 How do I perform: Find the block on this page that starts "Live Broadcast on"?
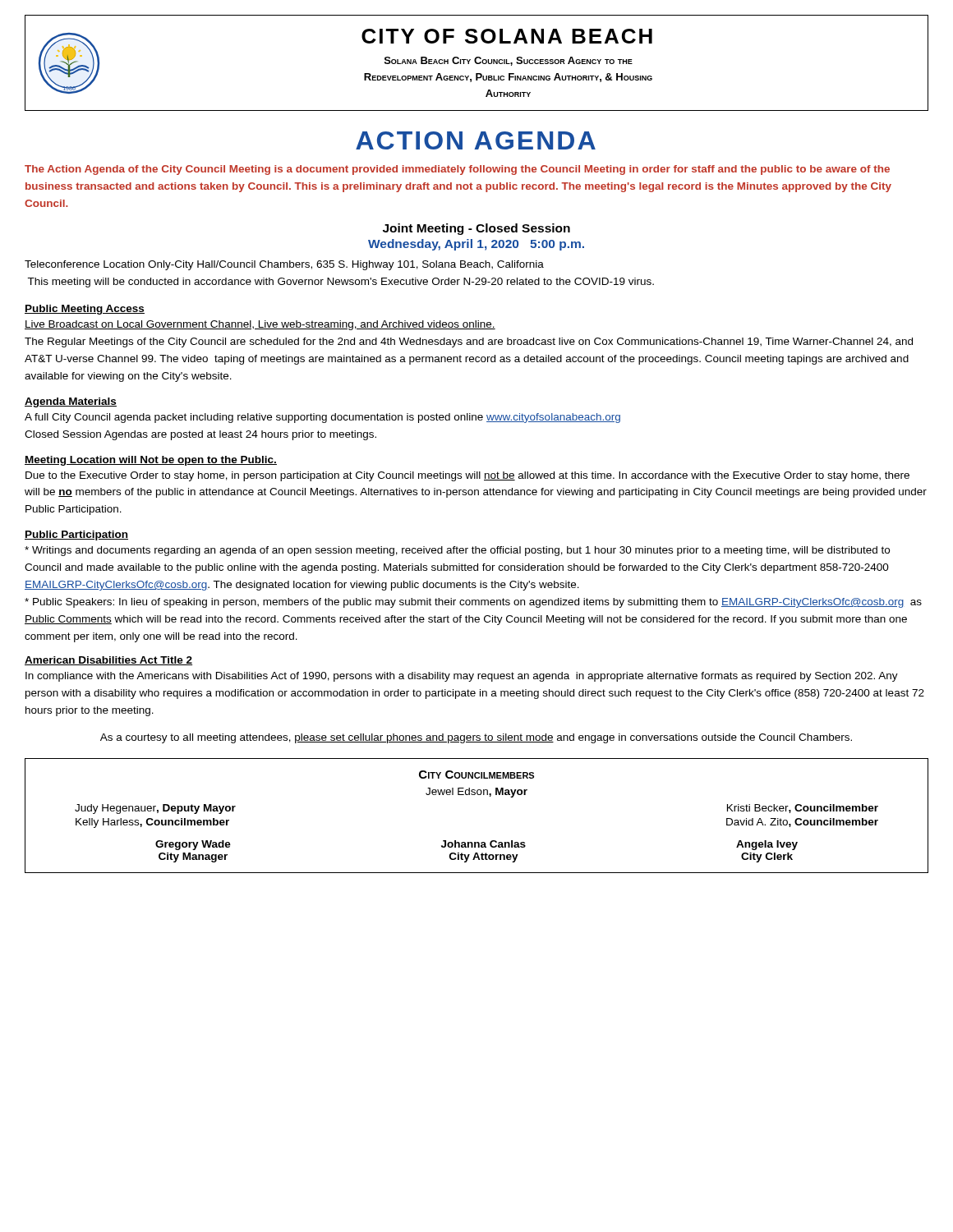pyautogui.click(x=469, y=350)
